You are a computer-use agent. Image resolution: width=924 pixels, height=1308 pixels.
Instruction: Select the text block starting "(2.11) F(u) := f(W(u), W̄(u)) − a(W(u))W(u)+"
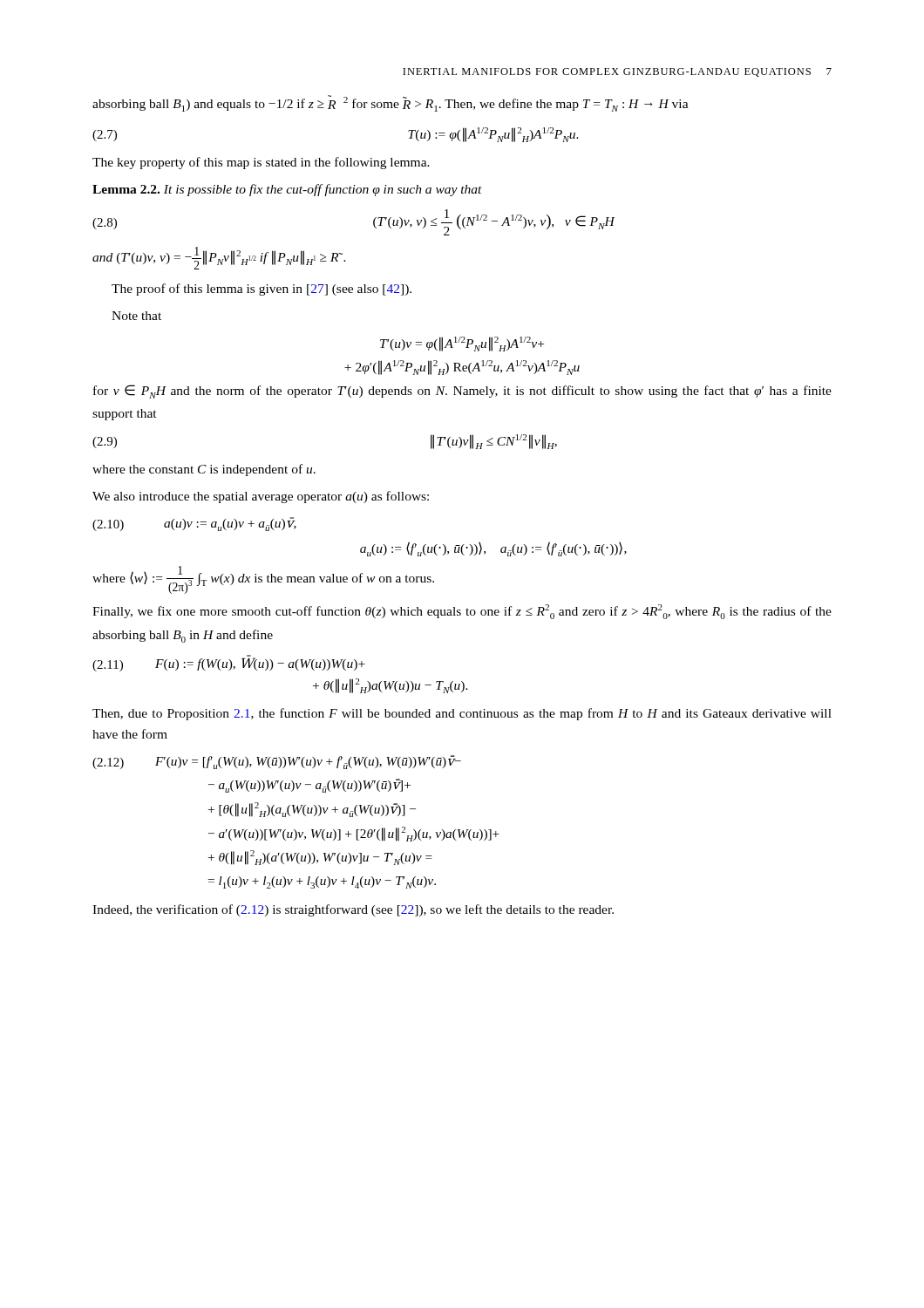click(x=462, y=676)
